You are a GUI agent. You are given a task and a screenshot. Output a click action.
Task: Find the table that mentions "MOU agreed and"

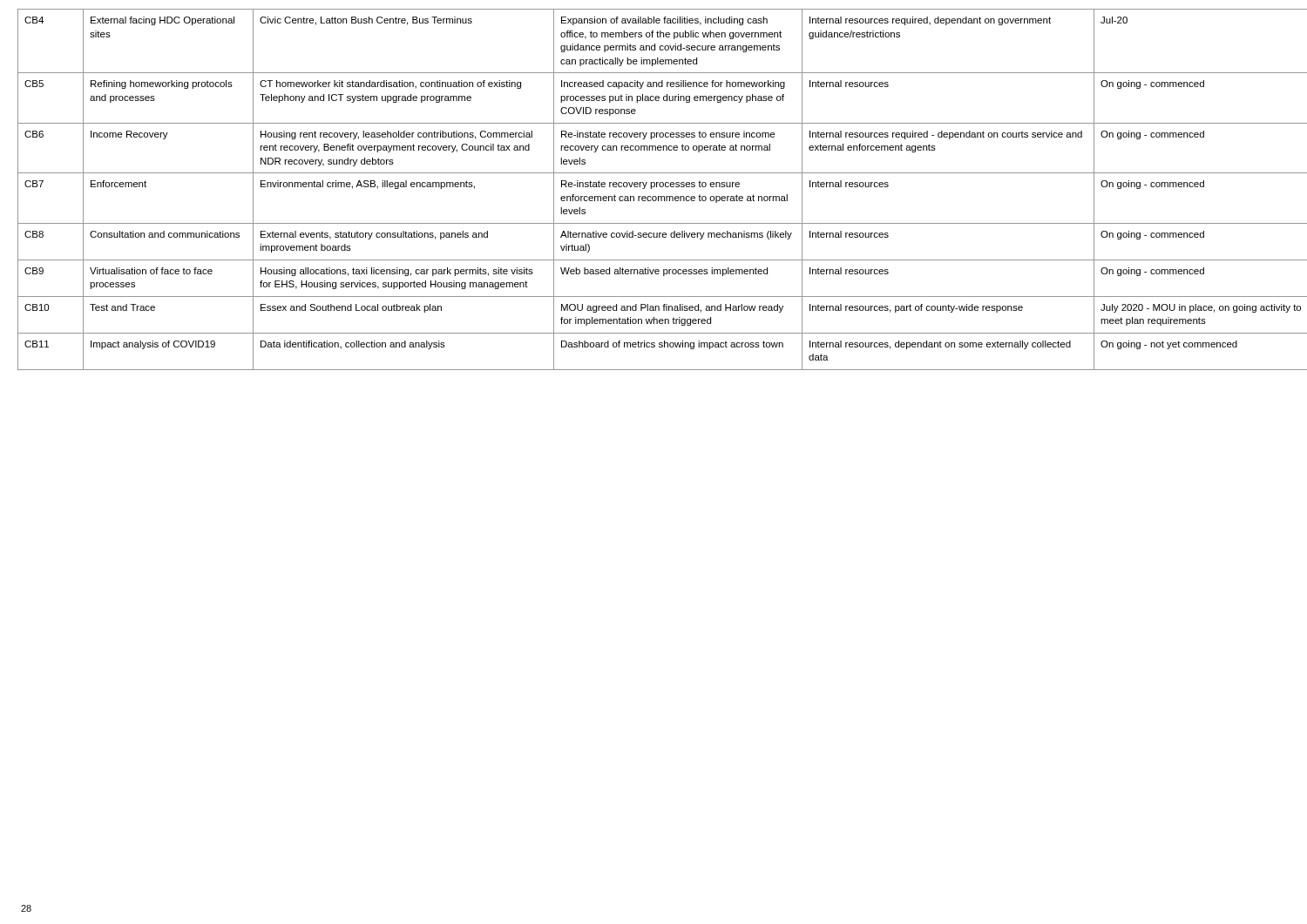point(654,189)
